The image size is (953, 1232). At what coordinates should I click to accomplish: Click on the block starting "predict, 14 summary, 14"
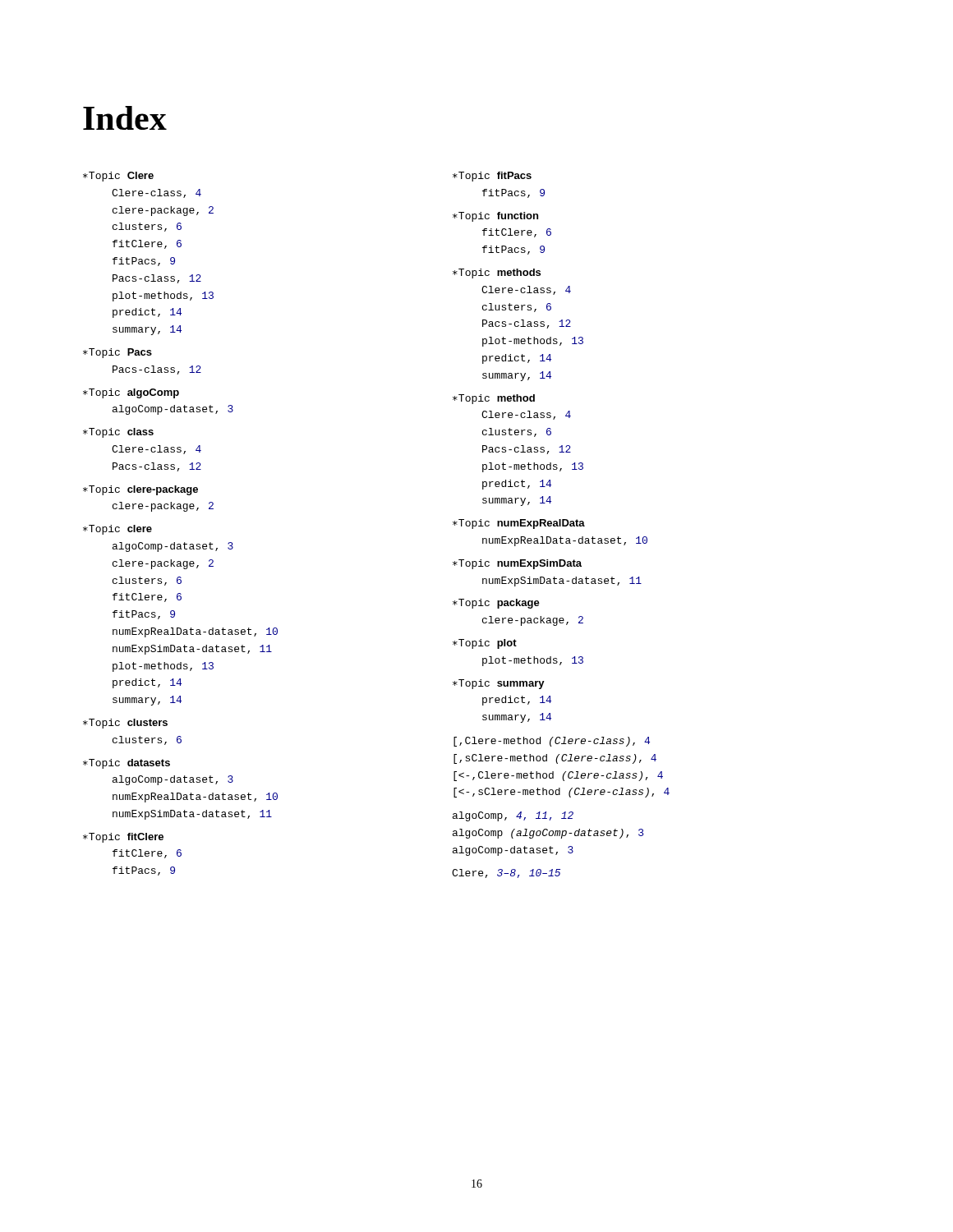(517, 701)
